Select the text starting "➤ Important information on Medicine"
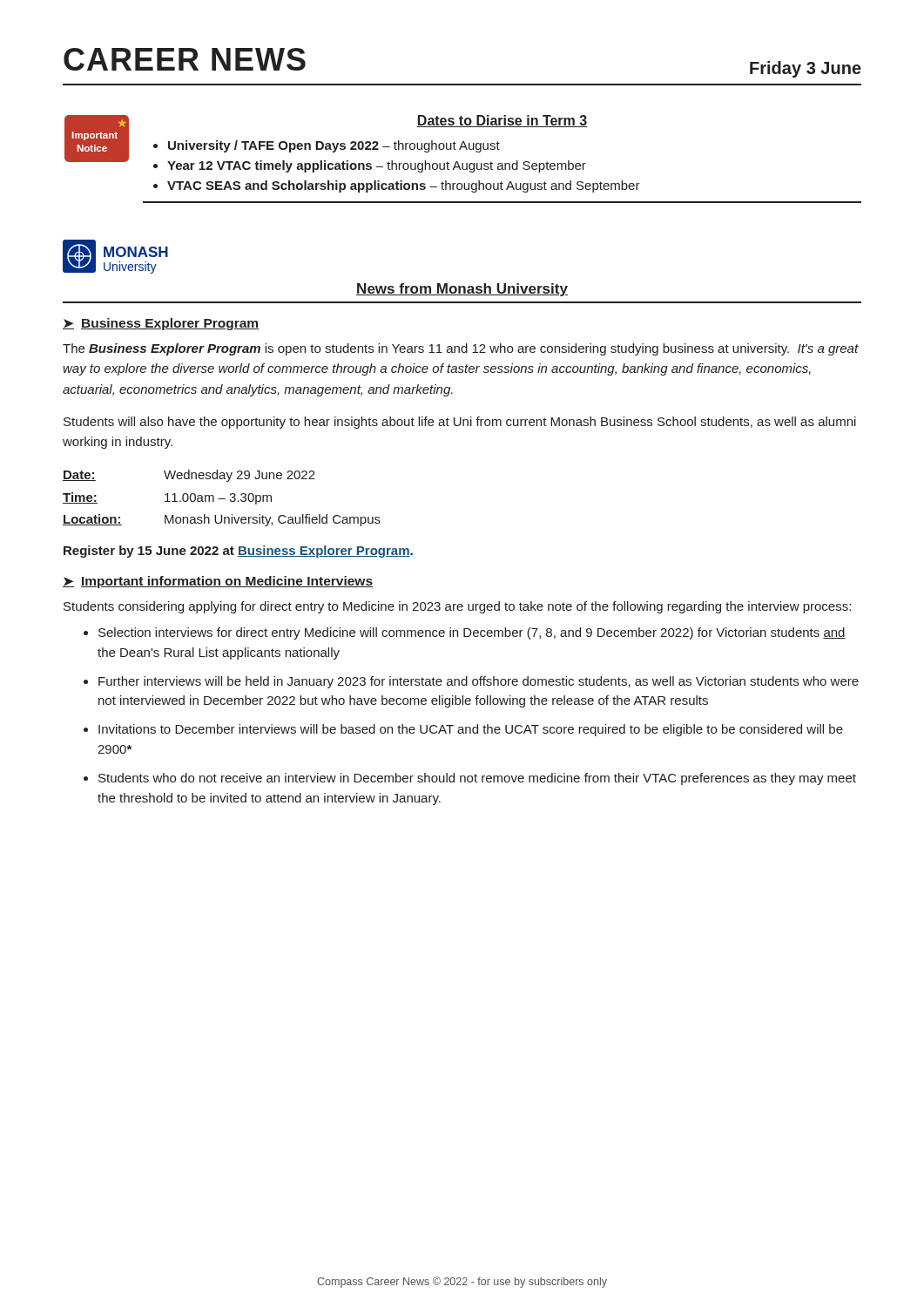Screen dimensions: 1307x924 click(218, 581)
